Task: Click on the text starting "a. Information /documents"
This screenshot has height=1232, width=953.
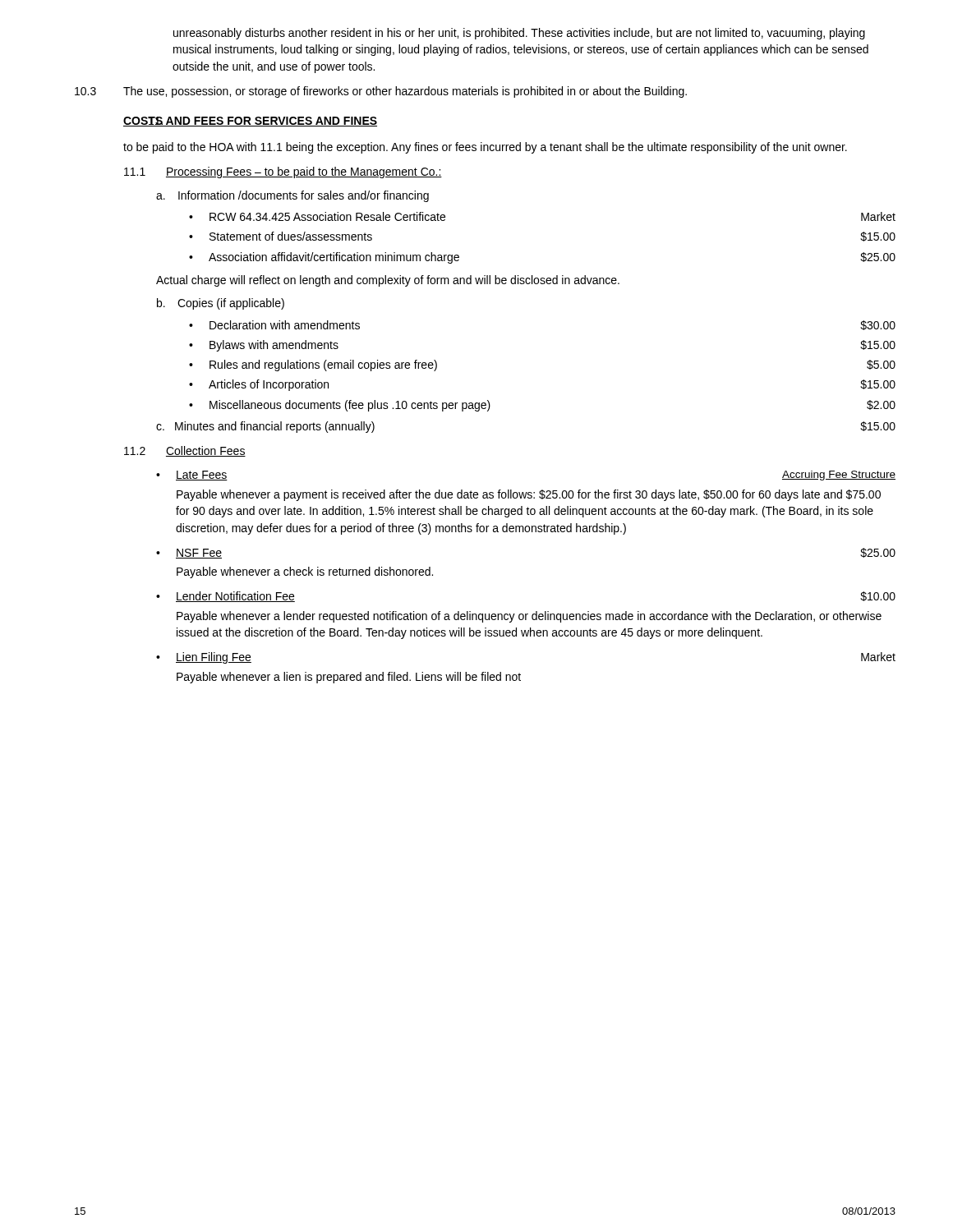Action: 293,195
